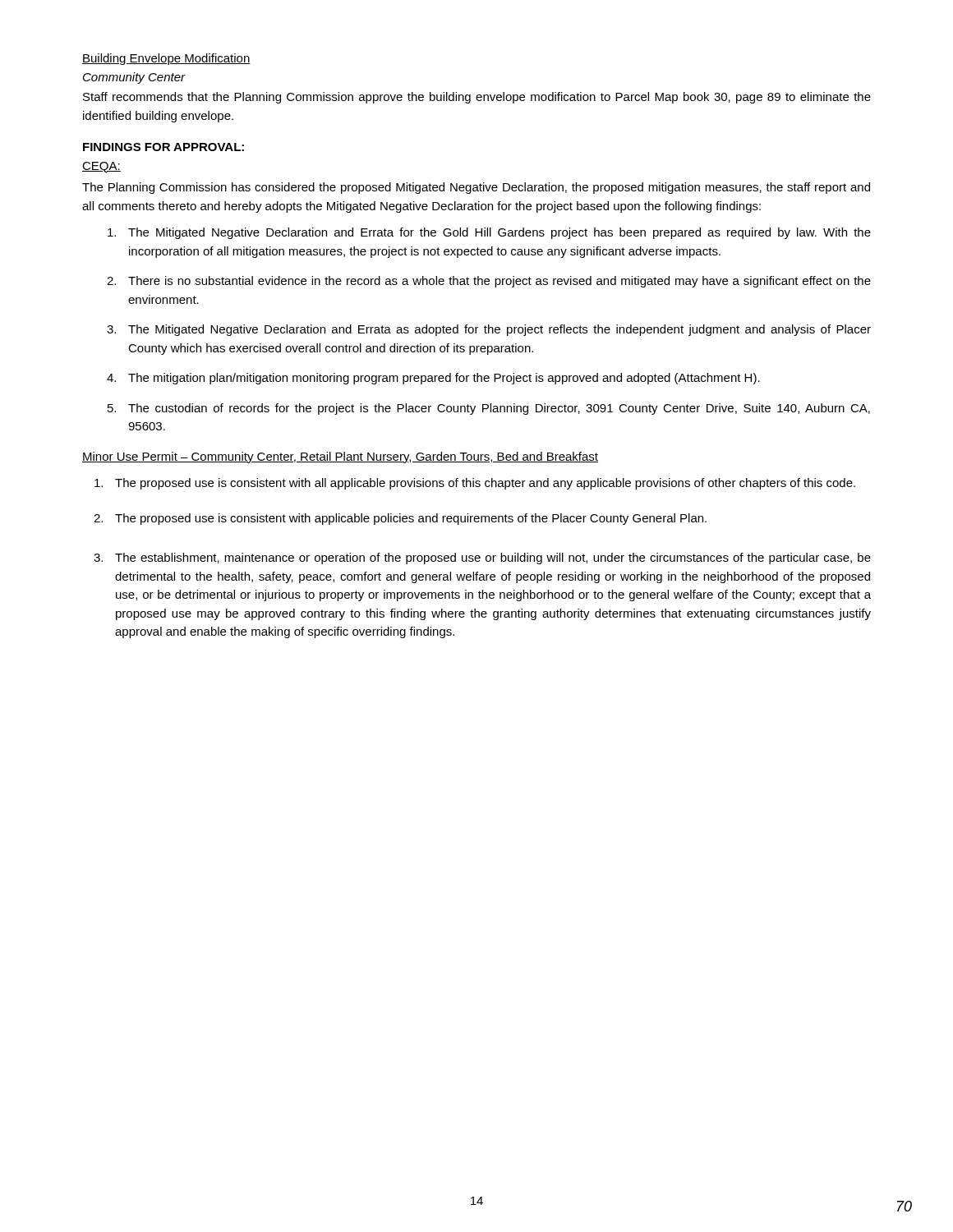The image size is (953, 1232).
Task: Navigate to the element starting "4. The mitigation plan/mitigation monitoring program prepared for"
Action: point(434,378)
